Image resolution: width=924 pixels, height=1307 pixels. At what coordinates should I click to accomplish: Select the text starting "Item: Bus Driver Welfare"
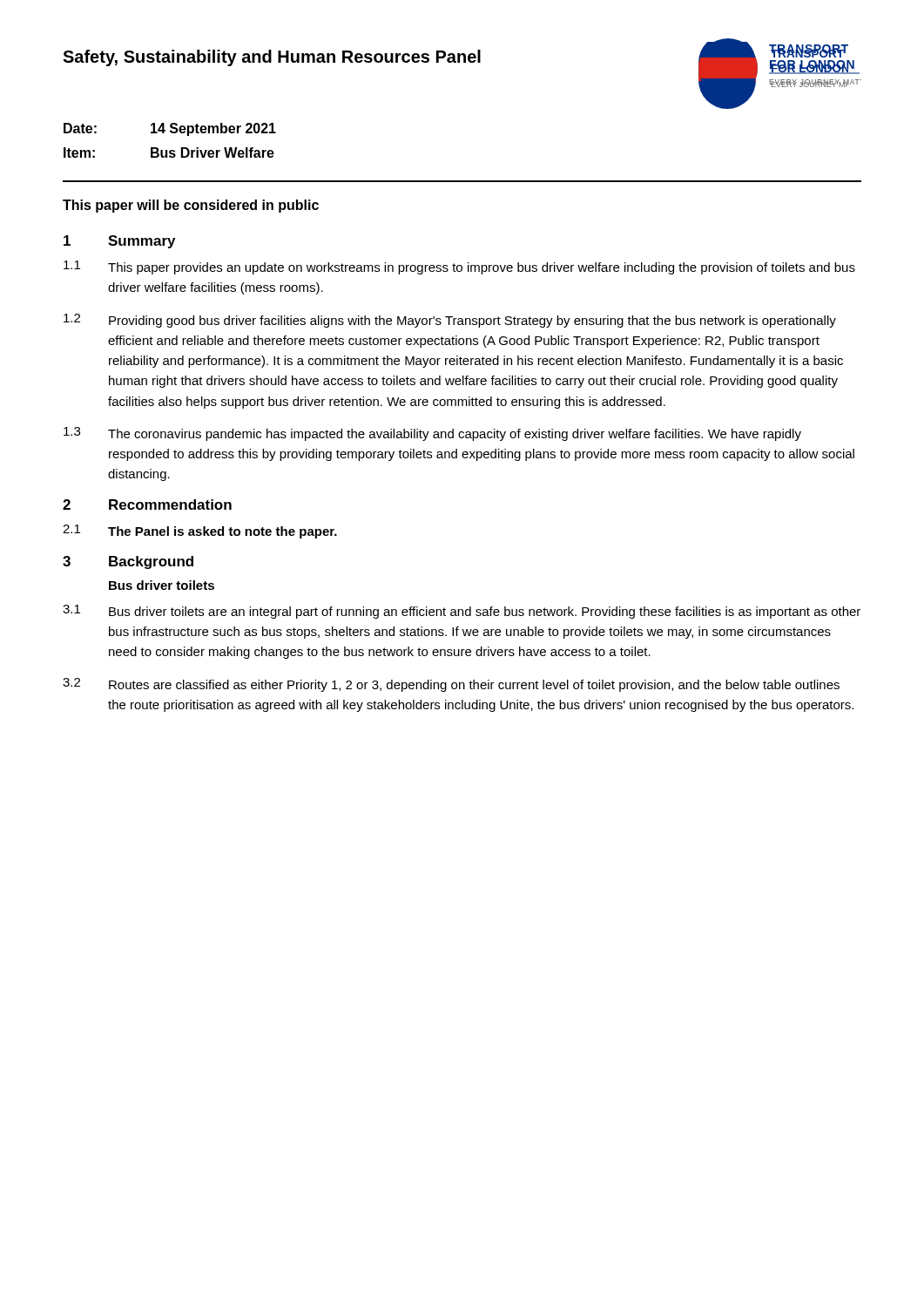168,153
